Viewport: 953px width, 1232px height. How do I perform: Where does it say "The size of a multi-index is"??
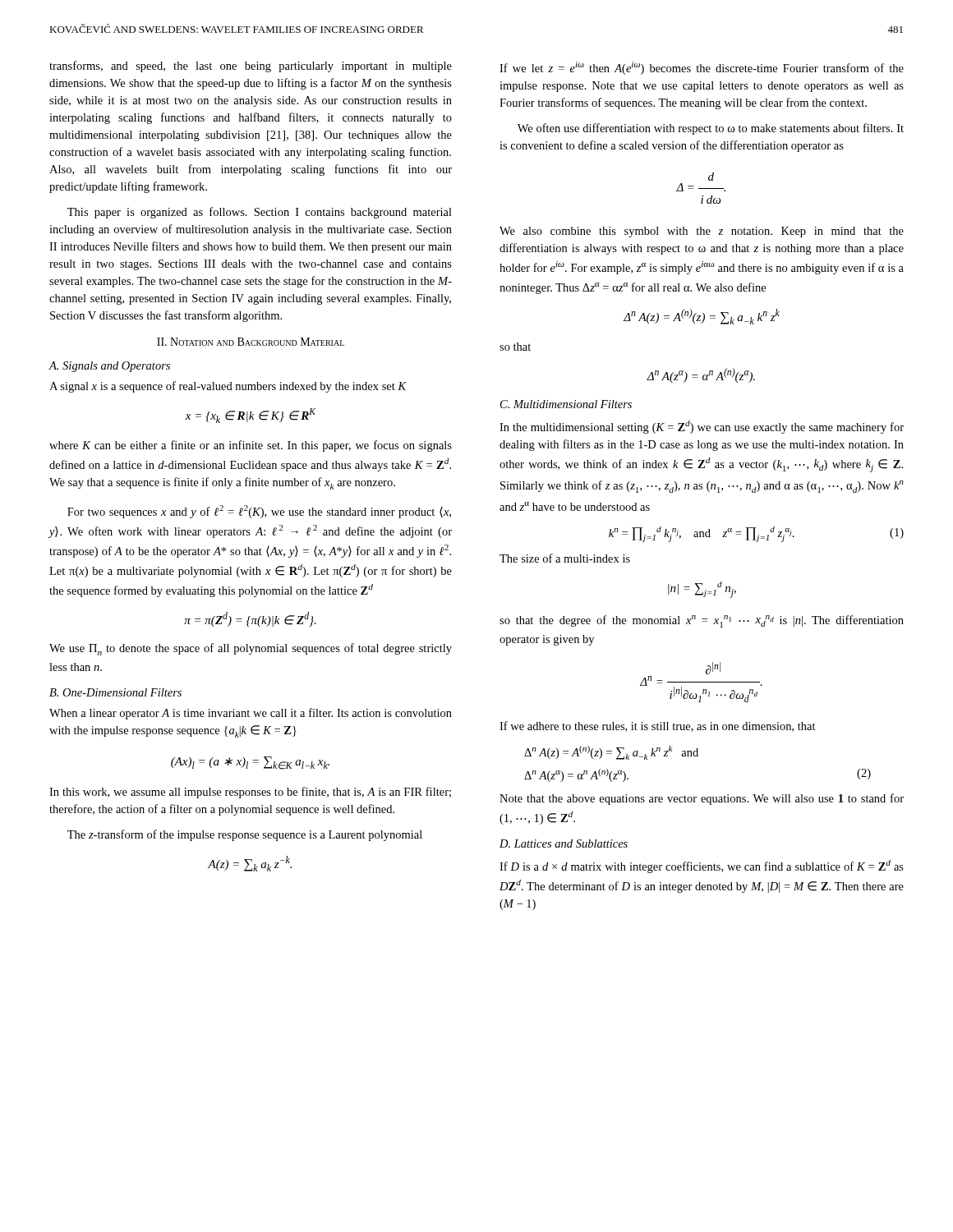pyautogui.click(x=565, y=558)
